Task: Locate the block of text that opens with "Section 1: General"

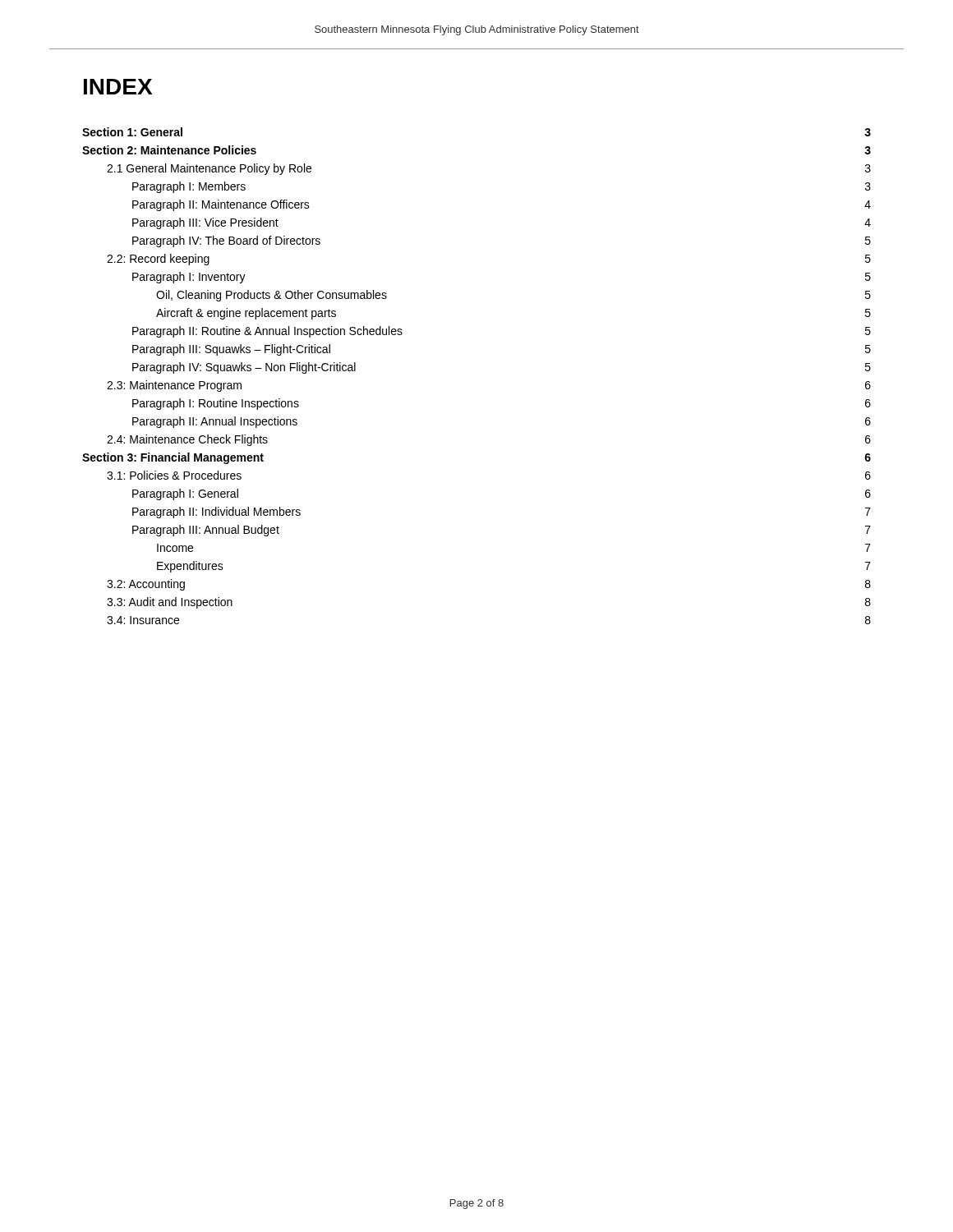Action: point(130,132)
